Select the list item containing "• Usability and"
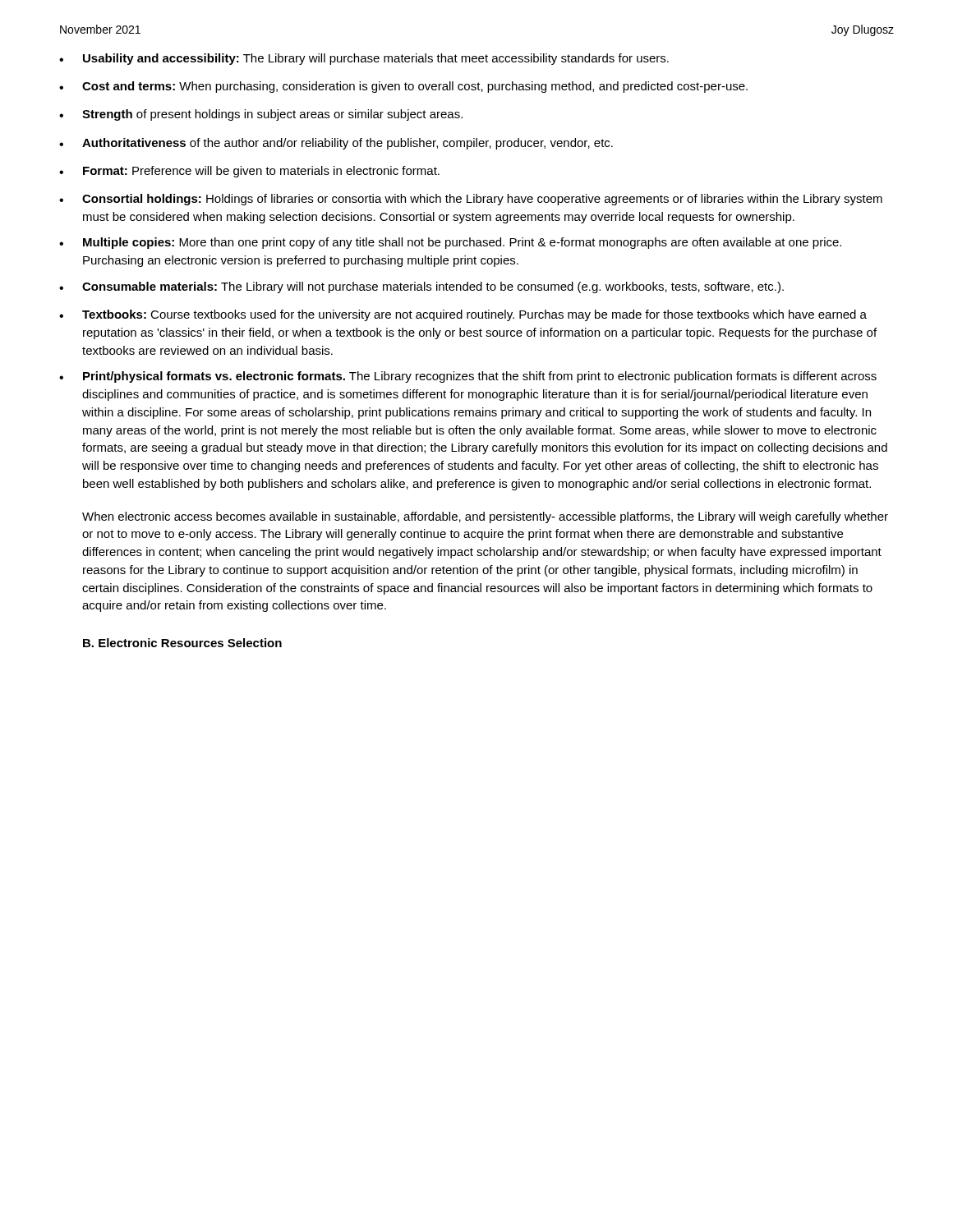Image resolution: width=953 pixels, height=1232 pixels. [476, 59]
